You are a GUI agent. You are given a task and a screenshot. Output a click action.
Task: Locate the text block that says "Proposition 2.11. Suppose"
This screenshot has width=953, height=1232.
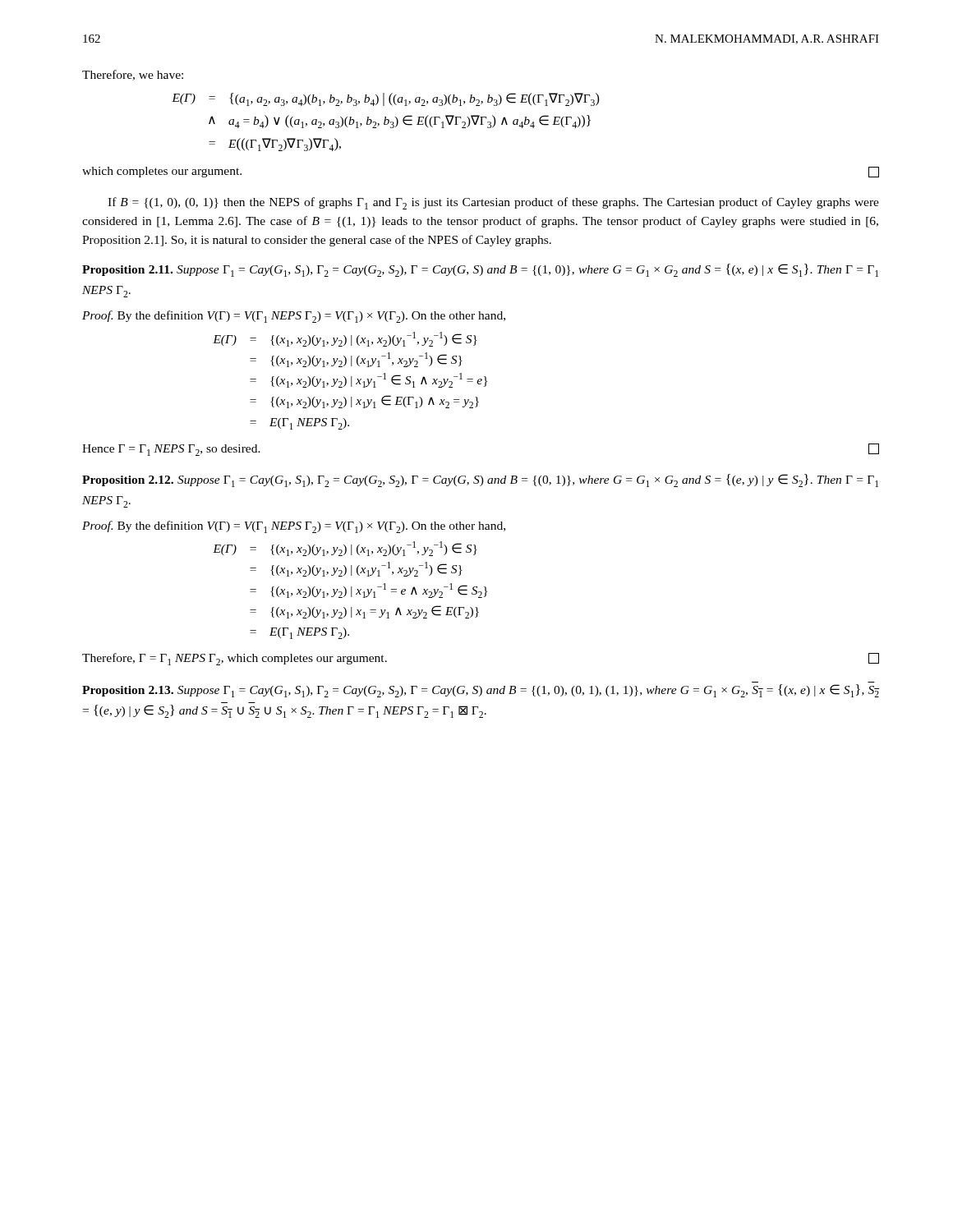coord(481,280)
